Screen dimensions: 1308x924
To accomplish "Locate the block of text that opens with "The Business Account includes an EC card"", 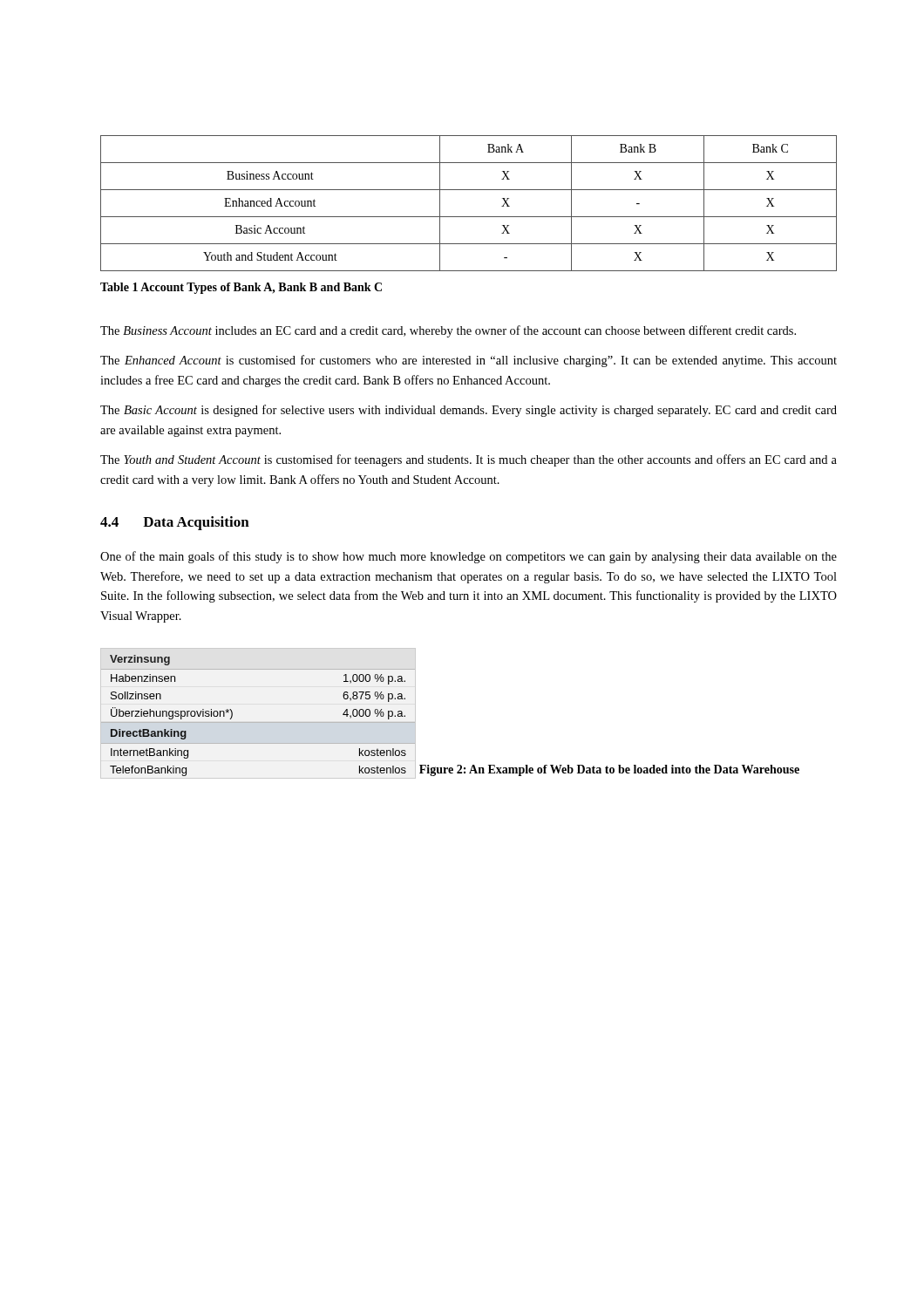I will pyautogui.click(x=449, y=330).
